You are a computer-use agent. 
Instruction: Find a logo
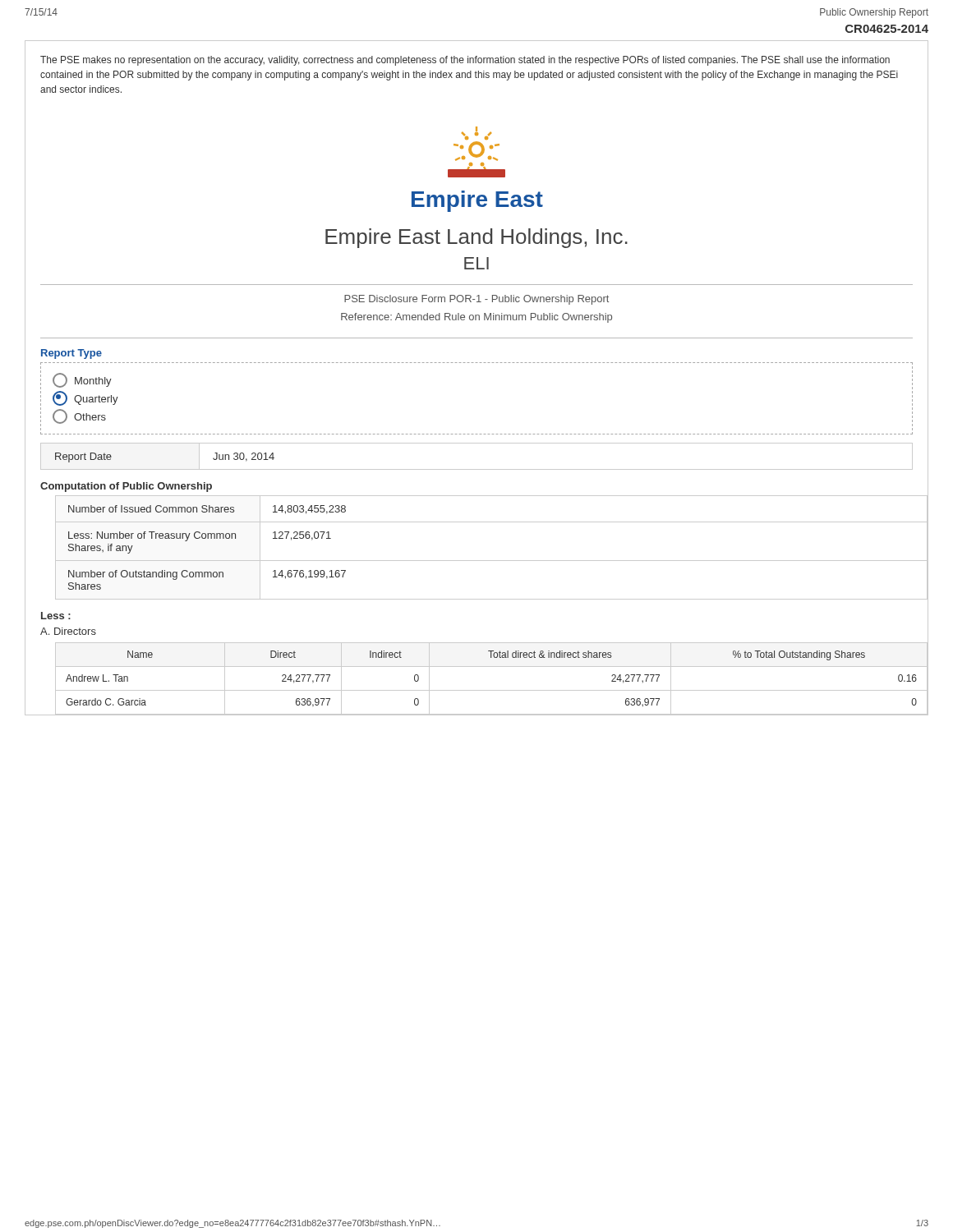click(476, 163)
